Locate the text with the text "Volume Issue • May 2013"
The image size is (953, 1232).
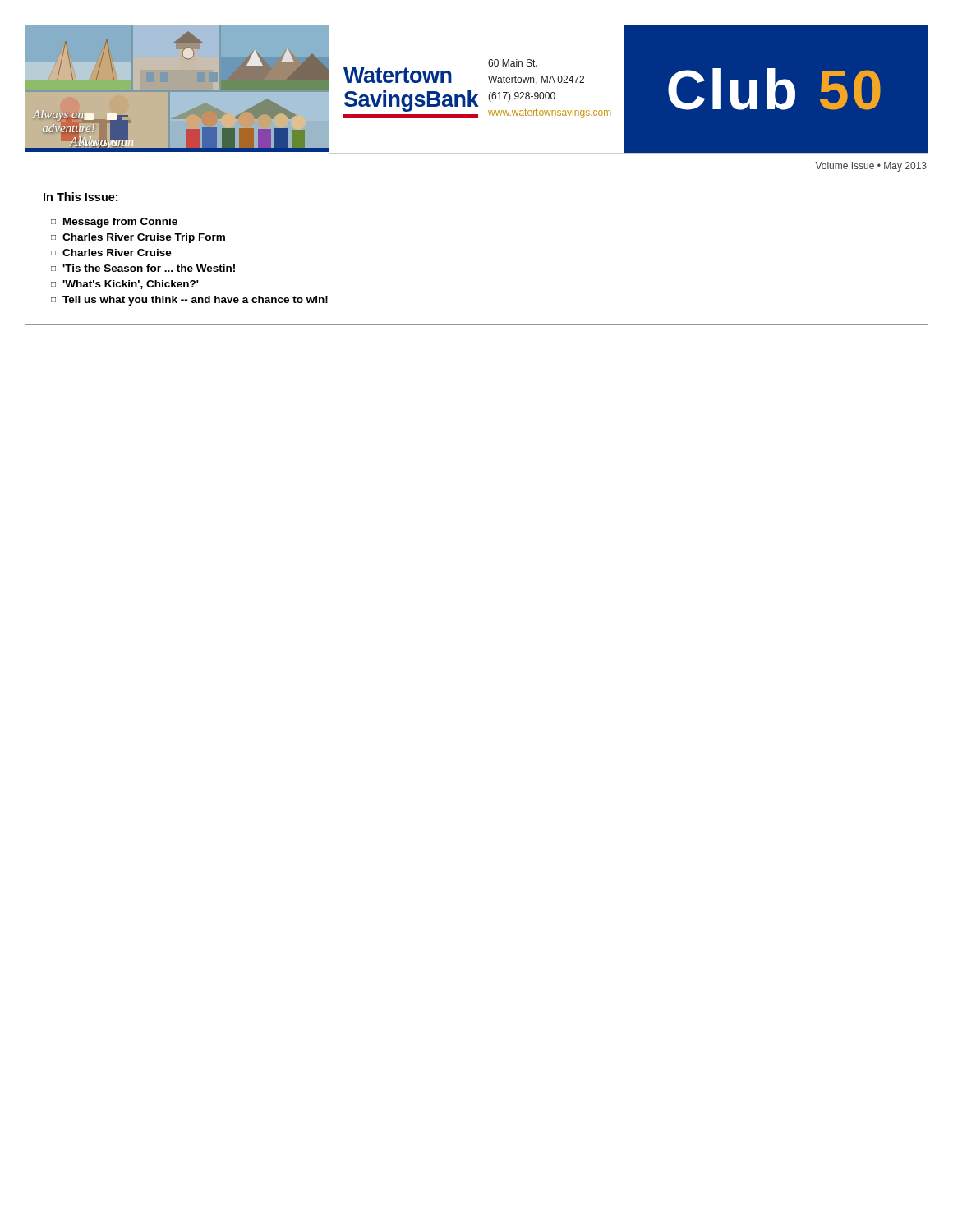tap(871, 166)
